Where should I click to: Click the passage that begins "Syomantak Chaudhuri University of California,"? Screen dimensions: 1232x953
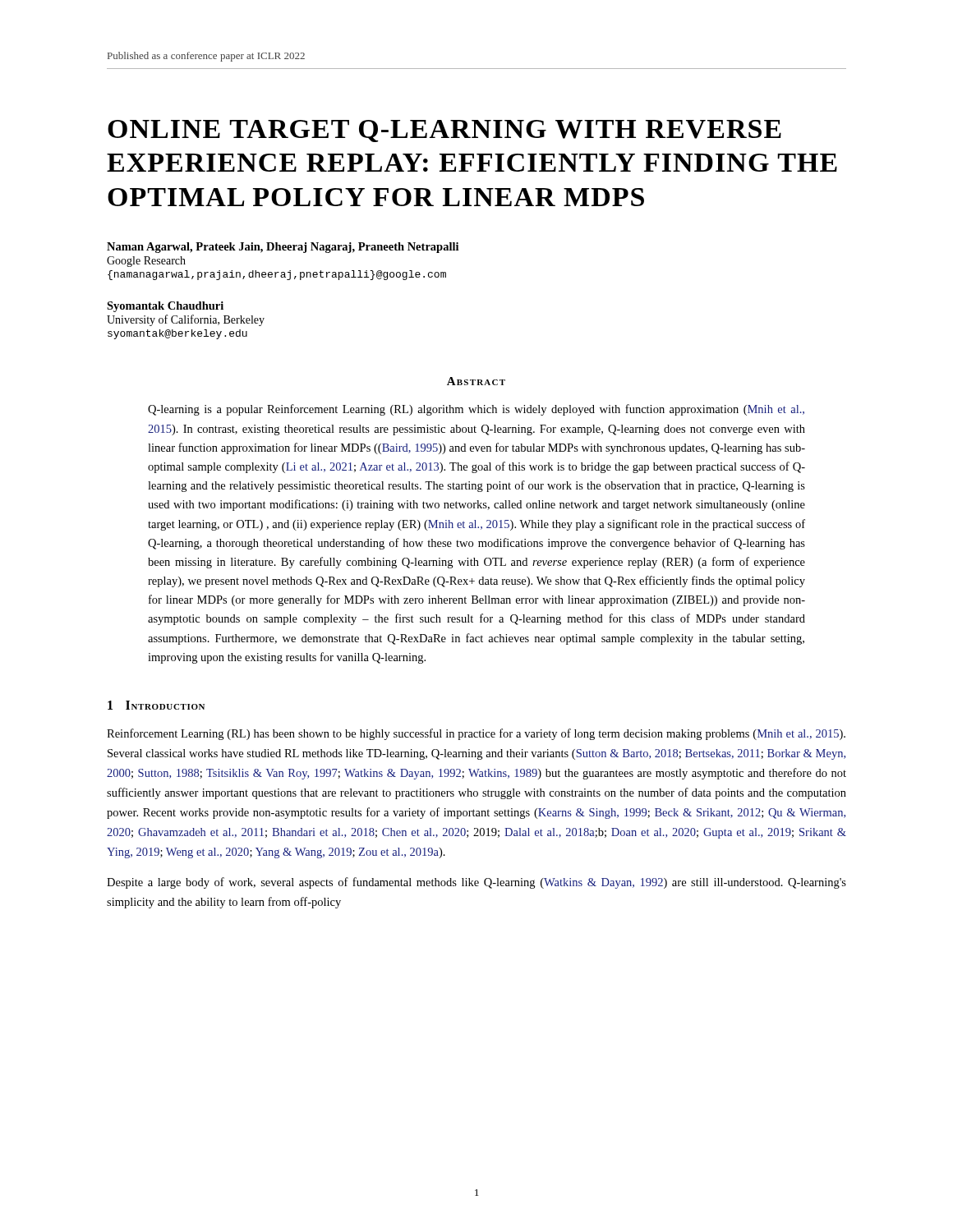(x=165, y=307)
